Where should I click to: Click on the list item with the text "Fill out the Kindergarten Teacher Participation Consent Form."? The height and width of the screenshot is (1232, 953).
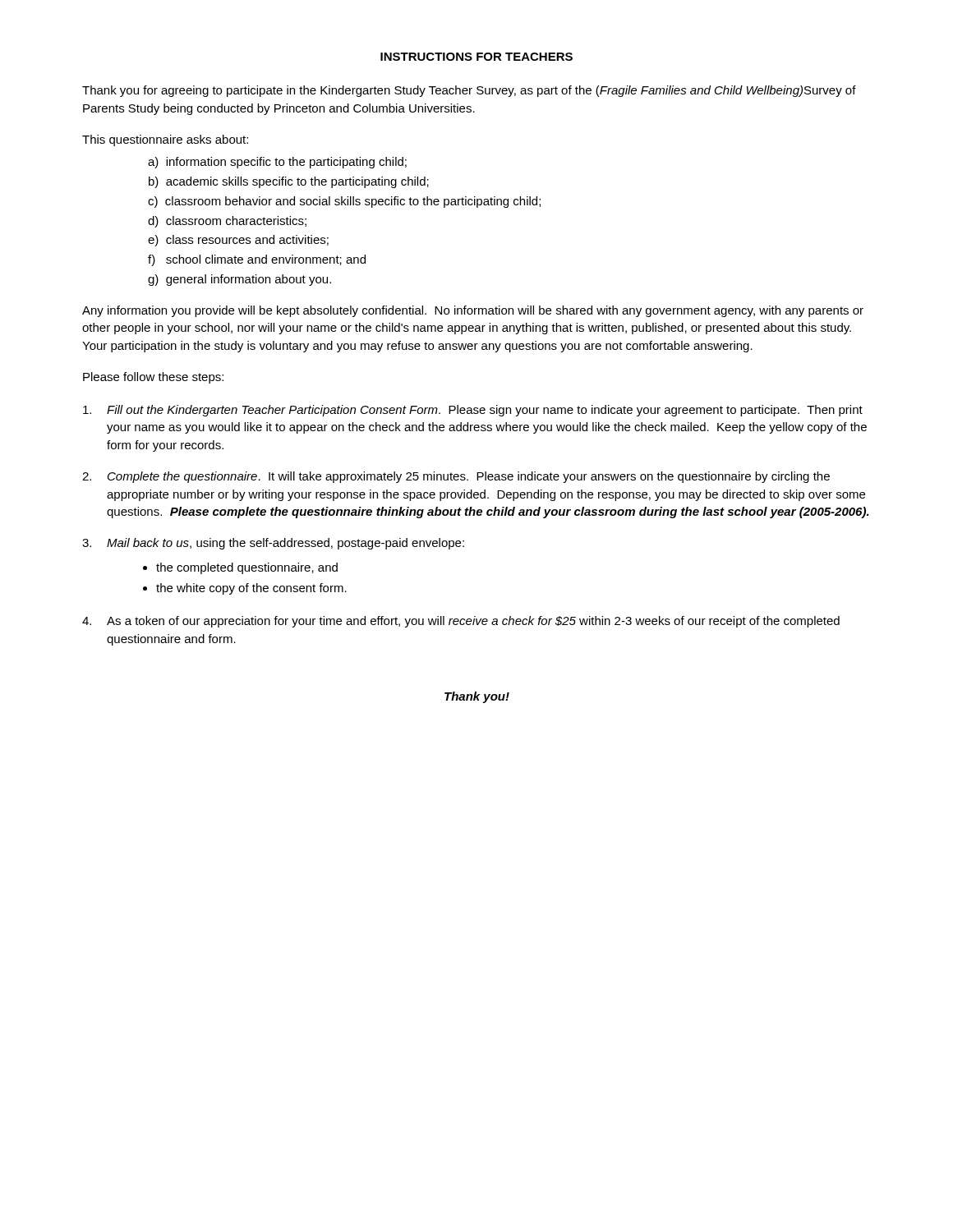coord(476,427)
